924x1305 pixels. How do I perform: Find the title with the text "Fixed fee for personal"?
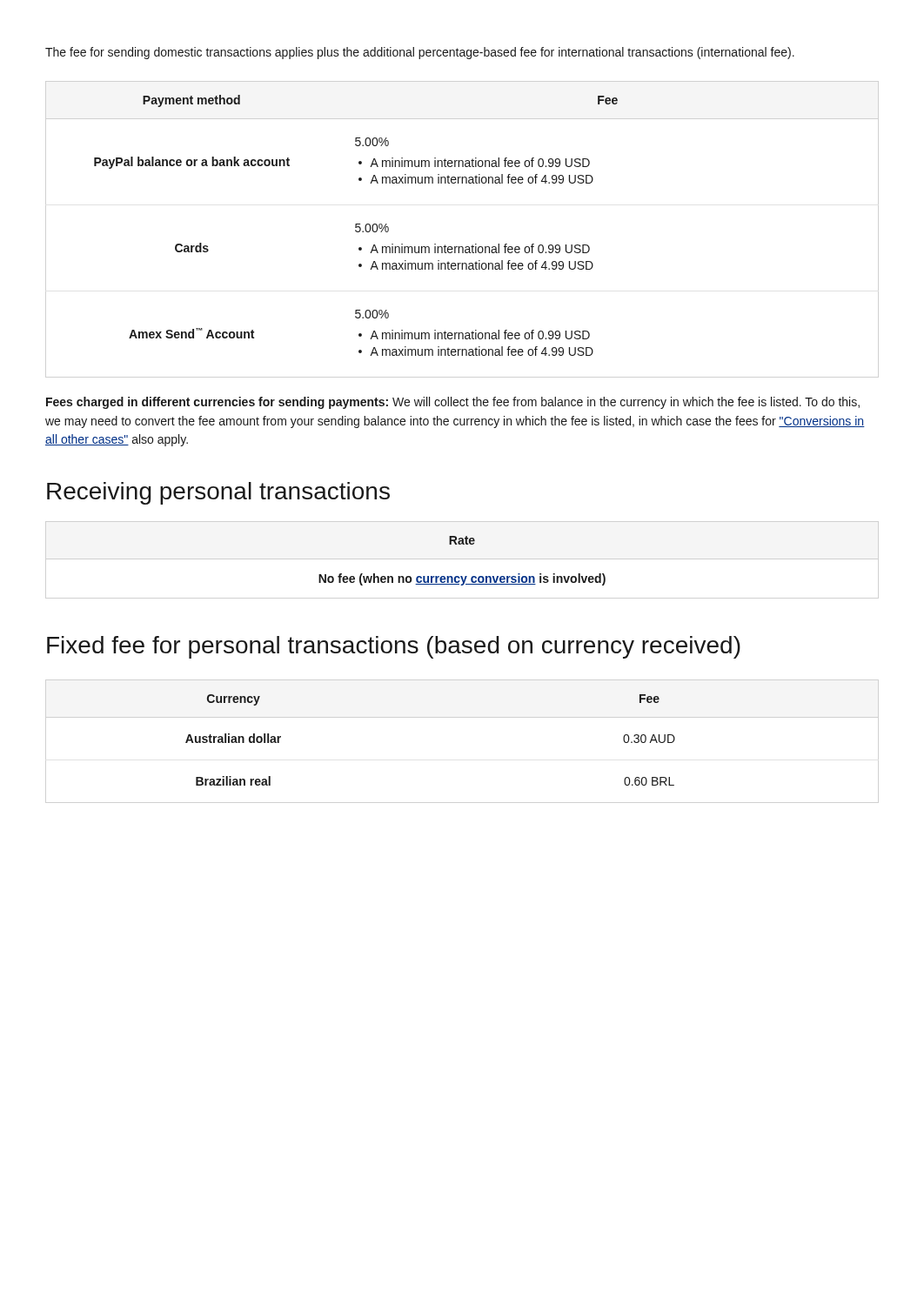click(x=462, y=645)
